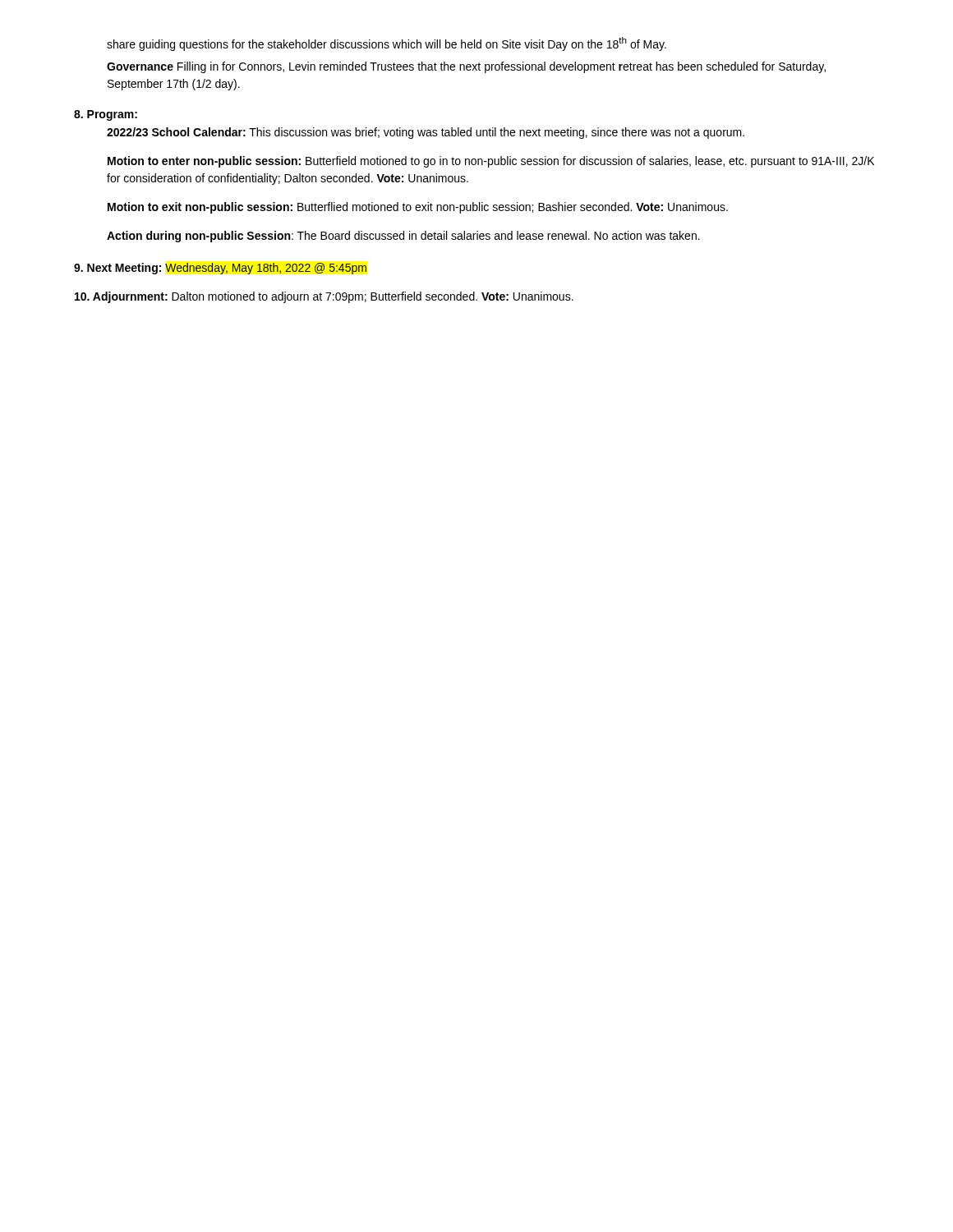Locate the passage starting "2022/23 School Calendar: This discussion"

coord(493,132)
